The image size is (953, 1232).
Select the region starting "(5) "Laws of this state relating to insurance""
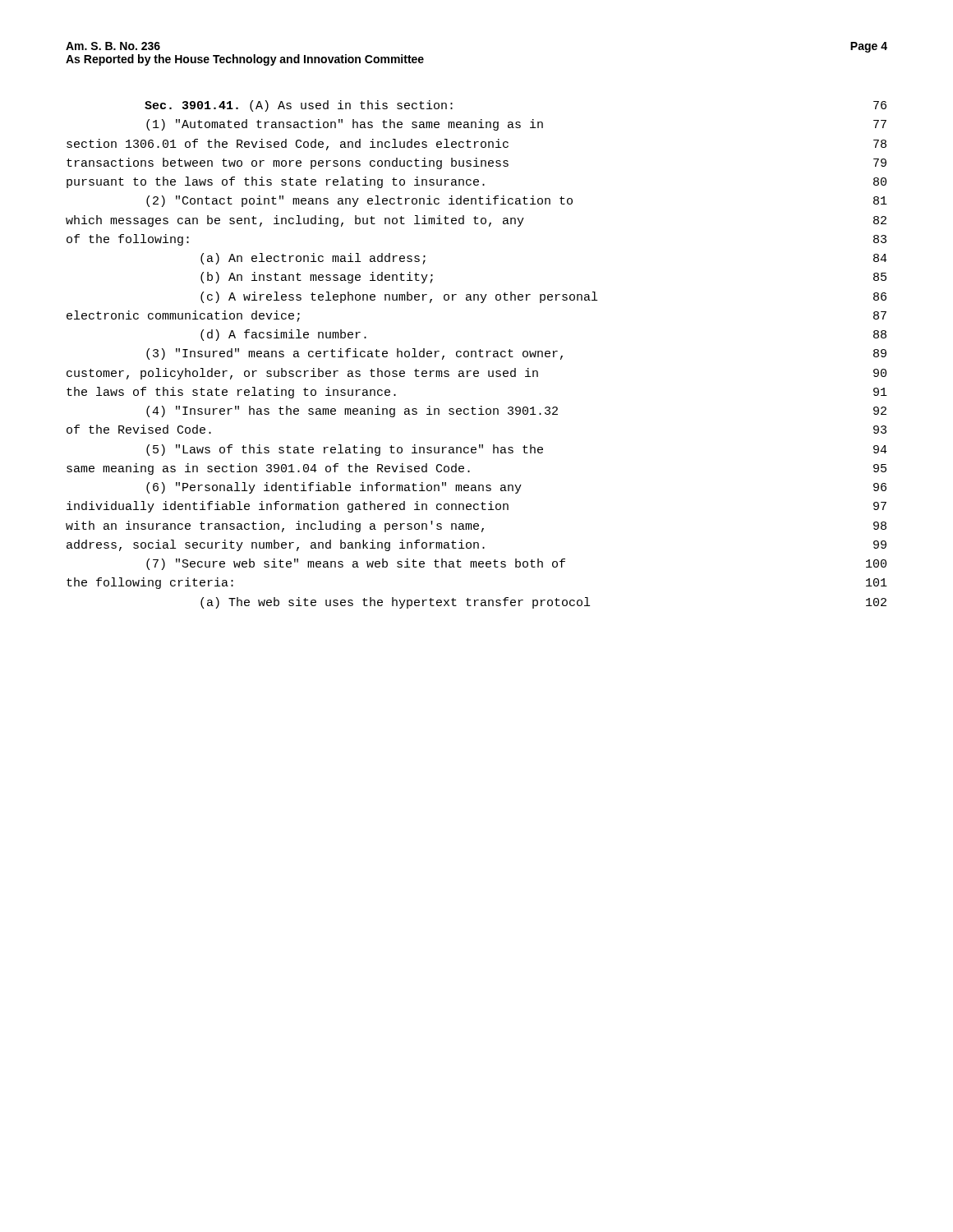click(x=476, y=460)
